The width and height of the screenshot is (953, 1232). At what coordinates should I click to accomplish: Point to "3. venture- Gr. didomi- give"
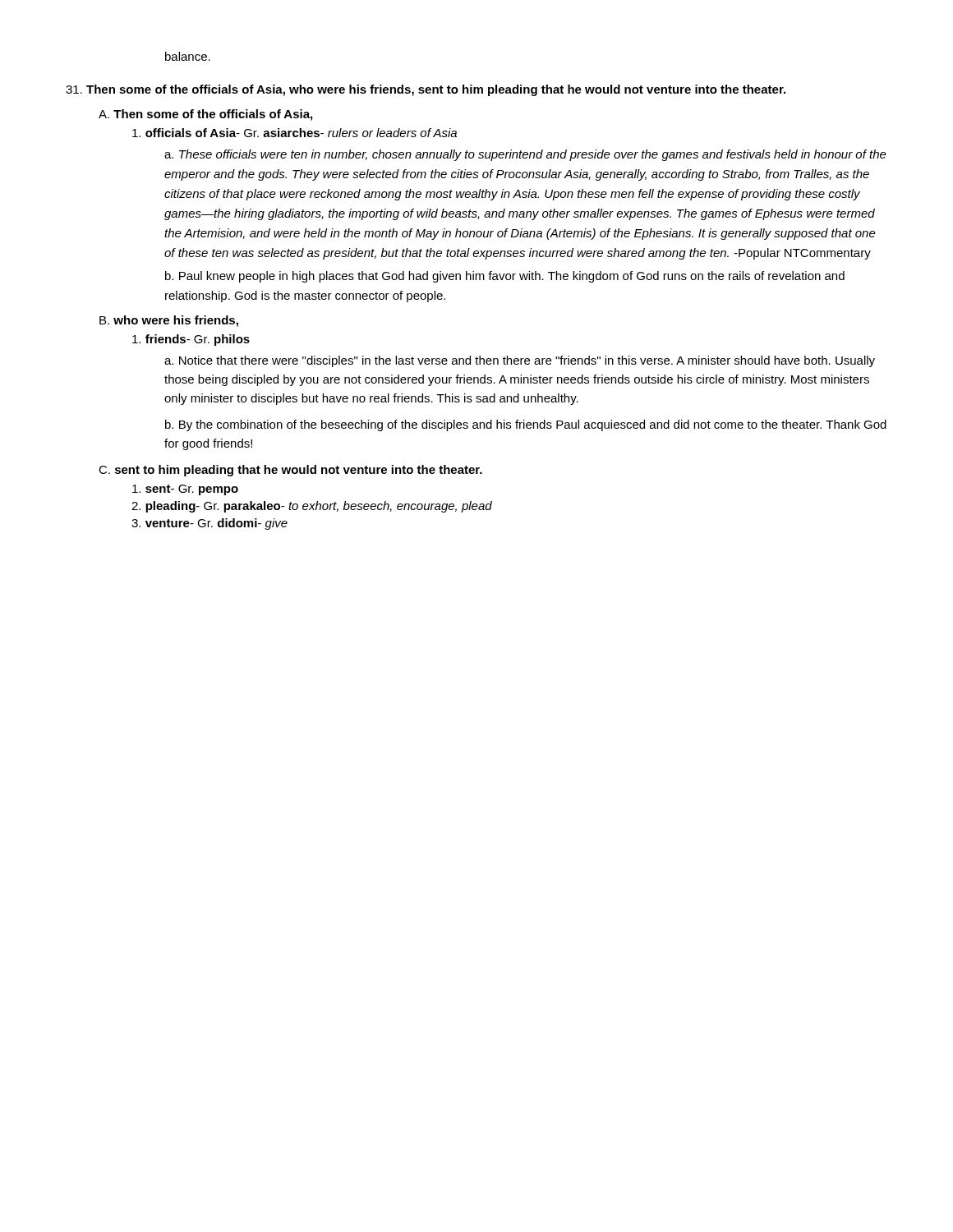click(210, 523)
